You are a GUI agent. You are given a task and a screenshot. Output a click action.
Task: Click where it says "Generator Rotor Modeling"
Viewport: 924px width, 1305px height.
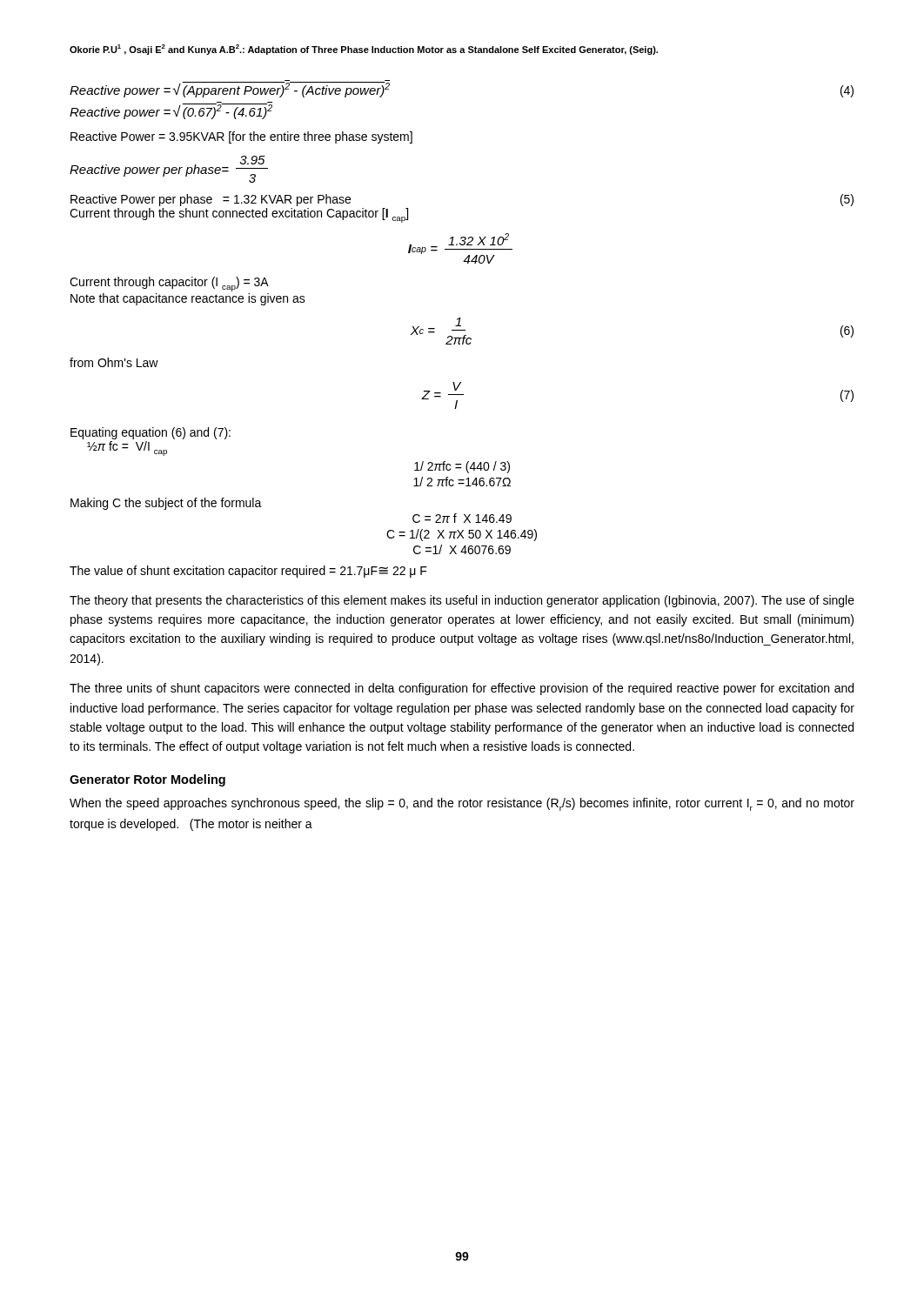(148, 779)
